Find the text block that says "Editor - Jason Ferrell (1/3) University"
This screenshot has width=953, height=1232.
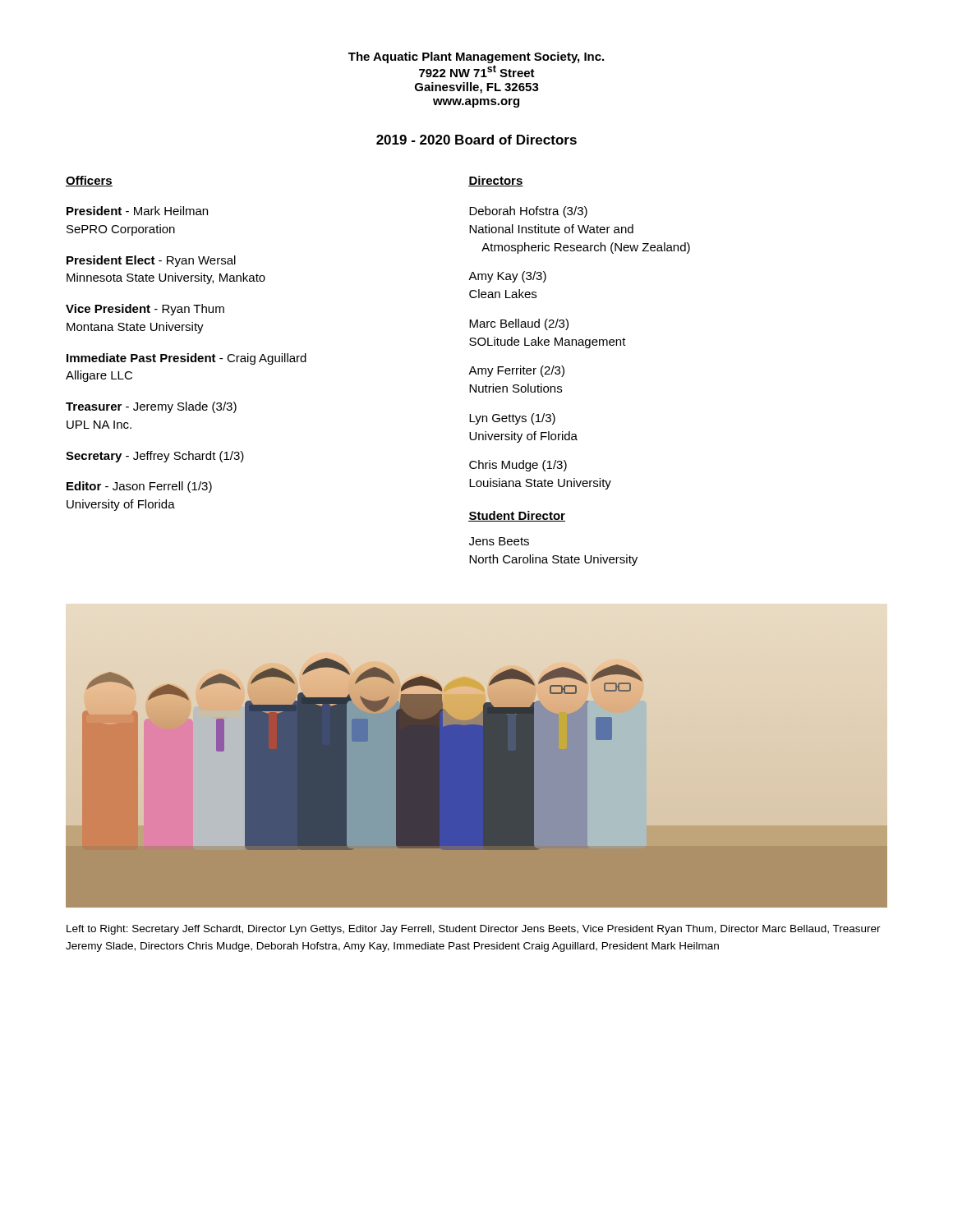[139, 487]
